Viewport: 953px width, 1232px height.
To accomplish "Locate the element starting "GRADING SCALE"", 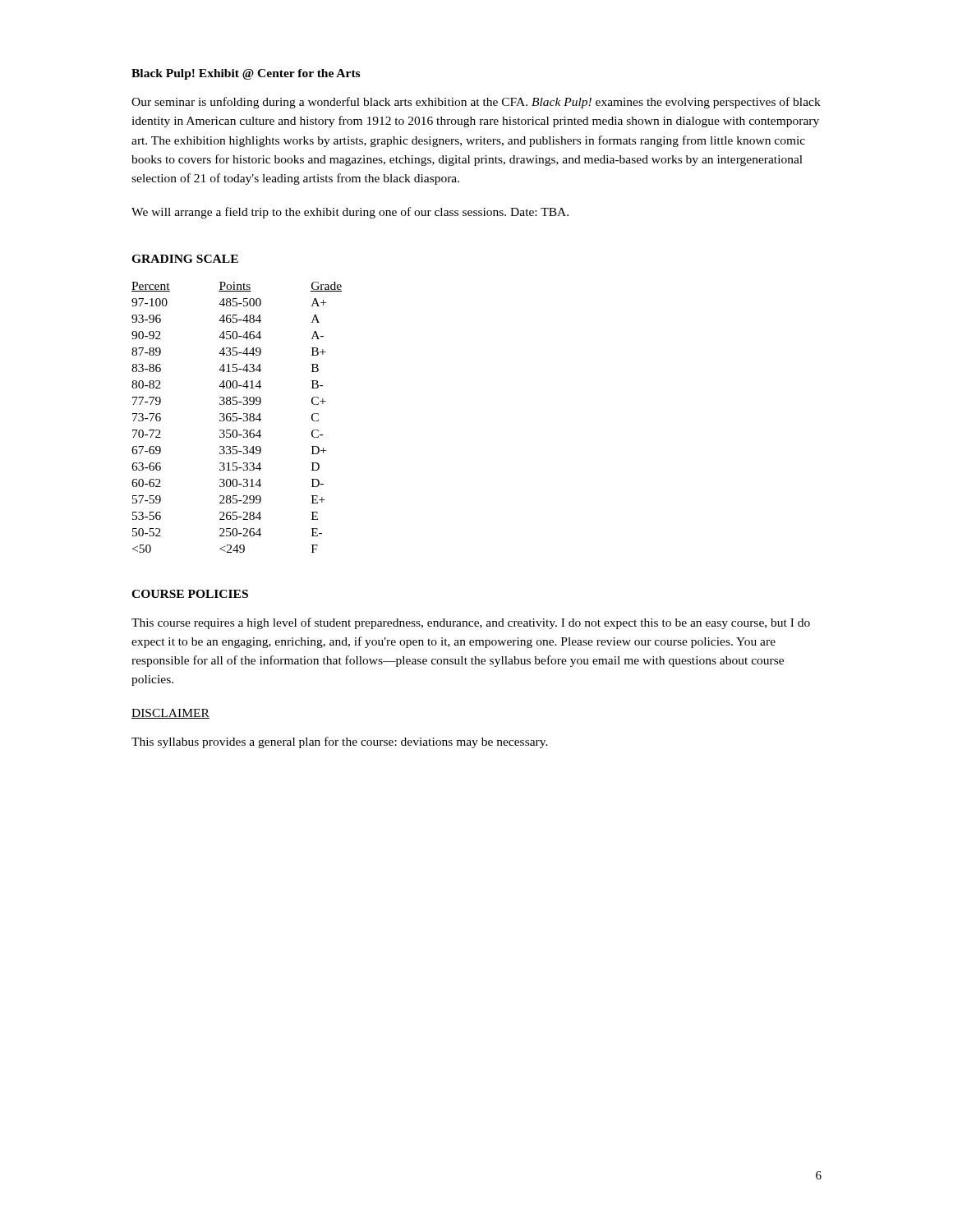I will coord(185,258).
